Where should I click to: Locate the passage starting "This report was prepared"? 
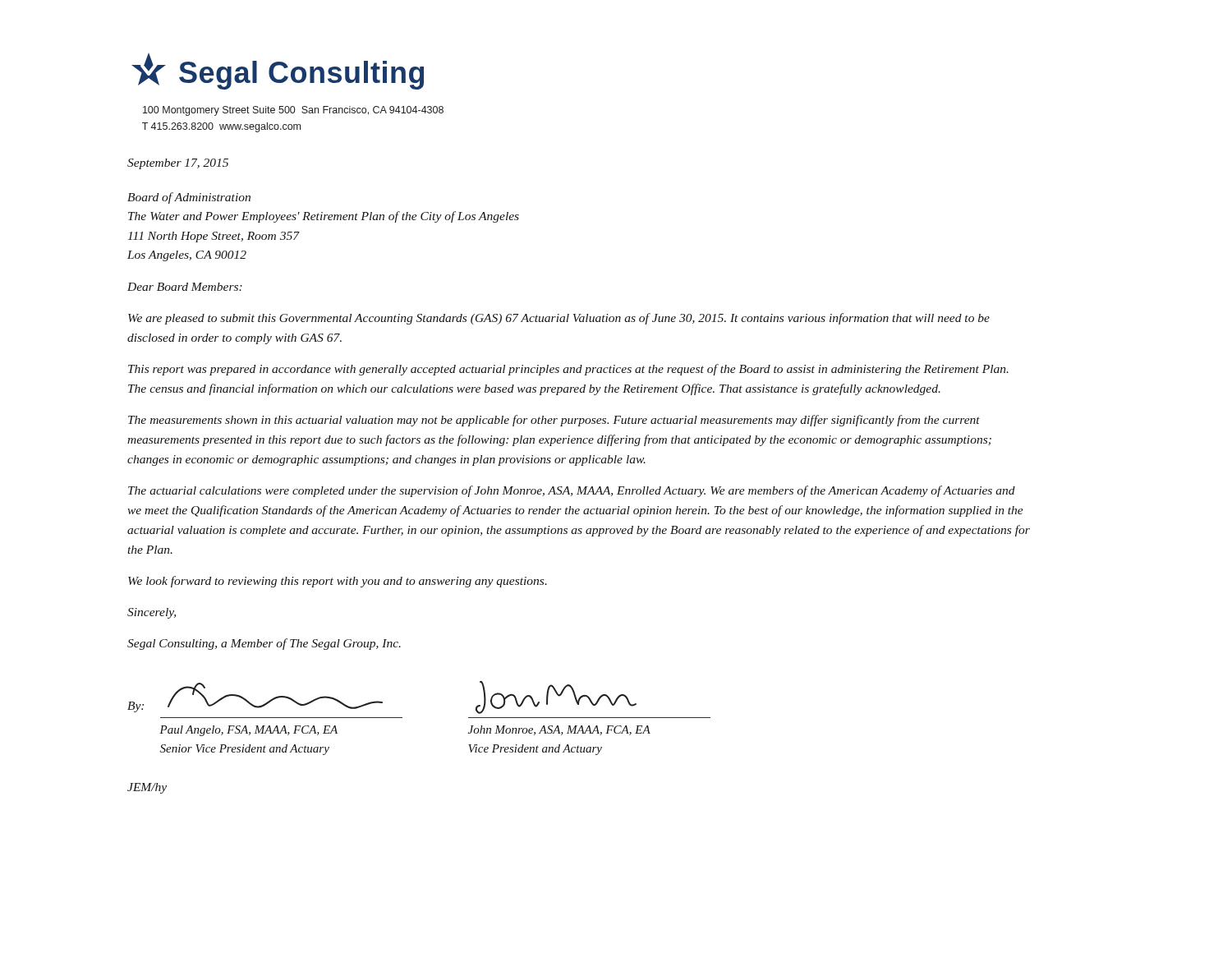pyautogui.click(x=579, y=379)
